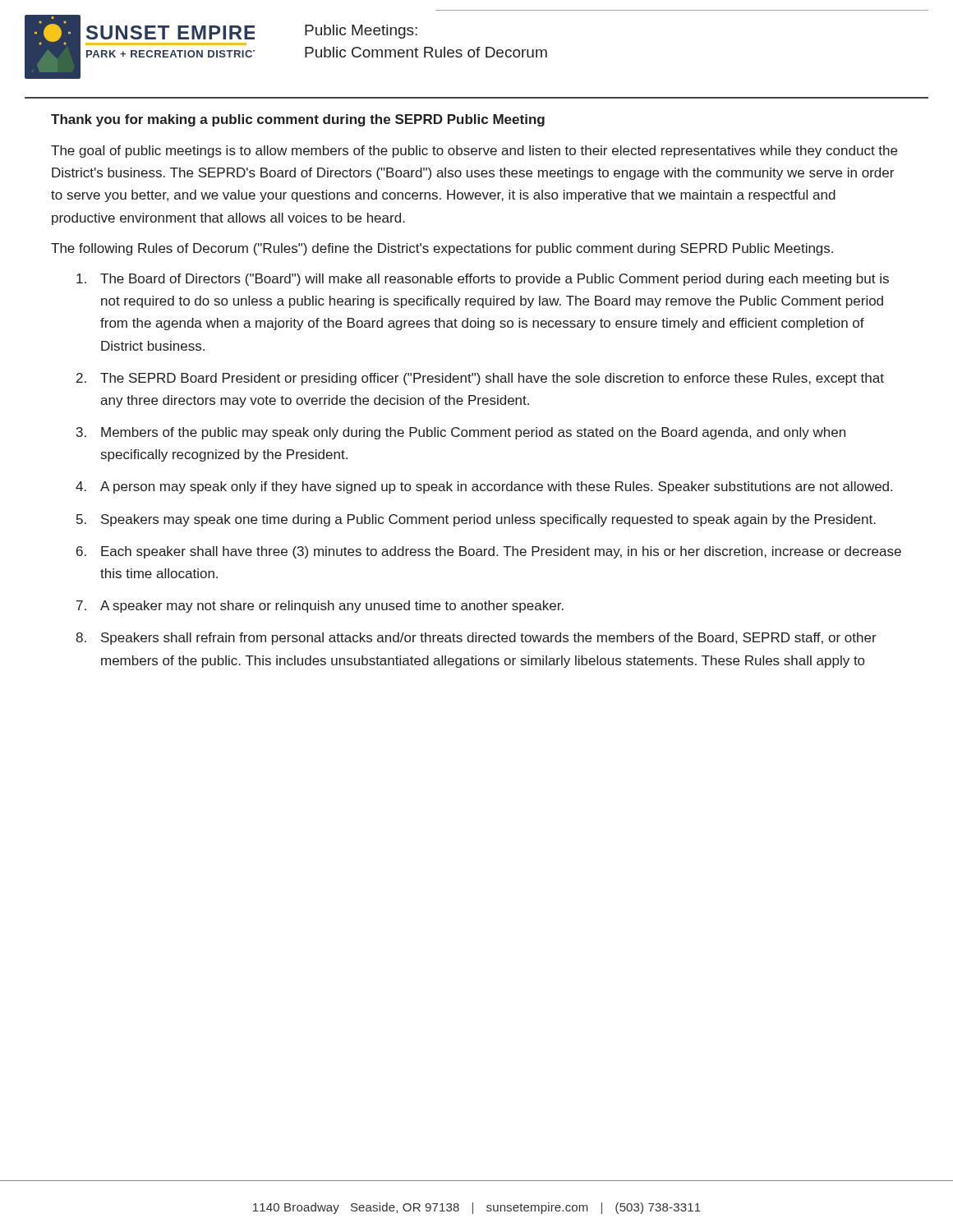
Task: Find the list item with the text "7. A speaker may"
Action: 489,606
